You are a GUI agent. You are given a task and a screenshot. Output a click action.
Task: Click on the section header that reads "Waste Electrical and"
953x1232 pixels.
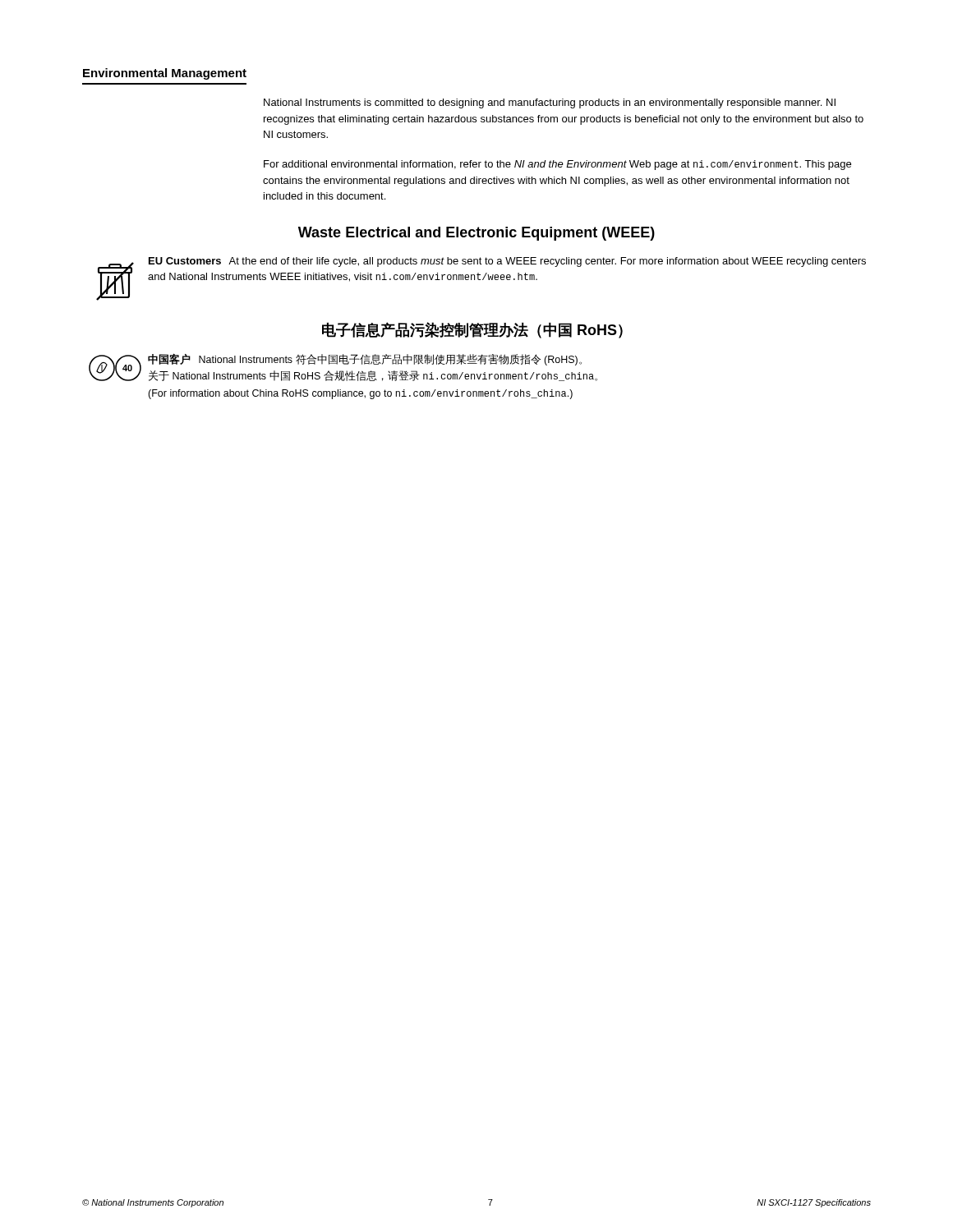[x=476, y=232]
